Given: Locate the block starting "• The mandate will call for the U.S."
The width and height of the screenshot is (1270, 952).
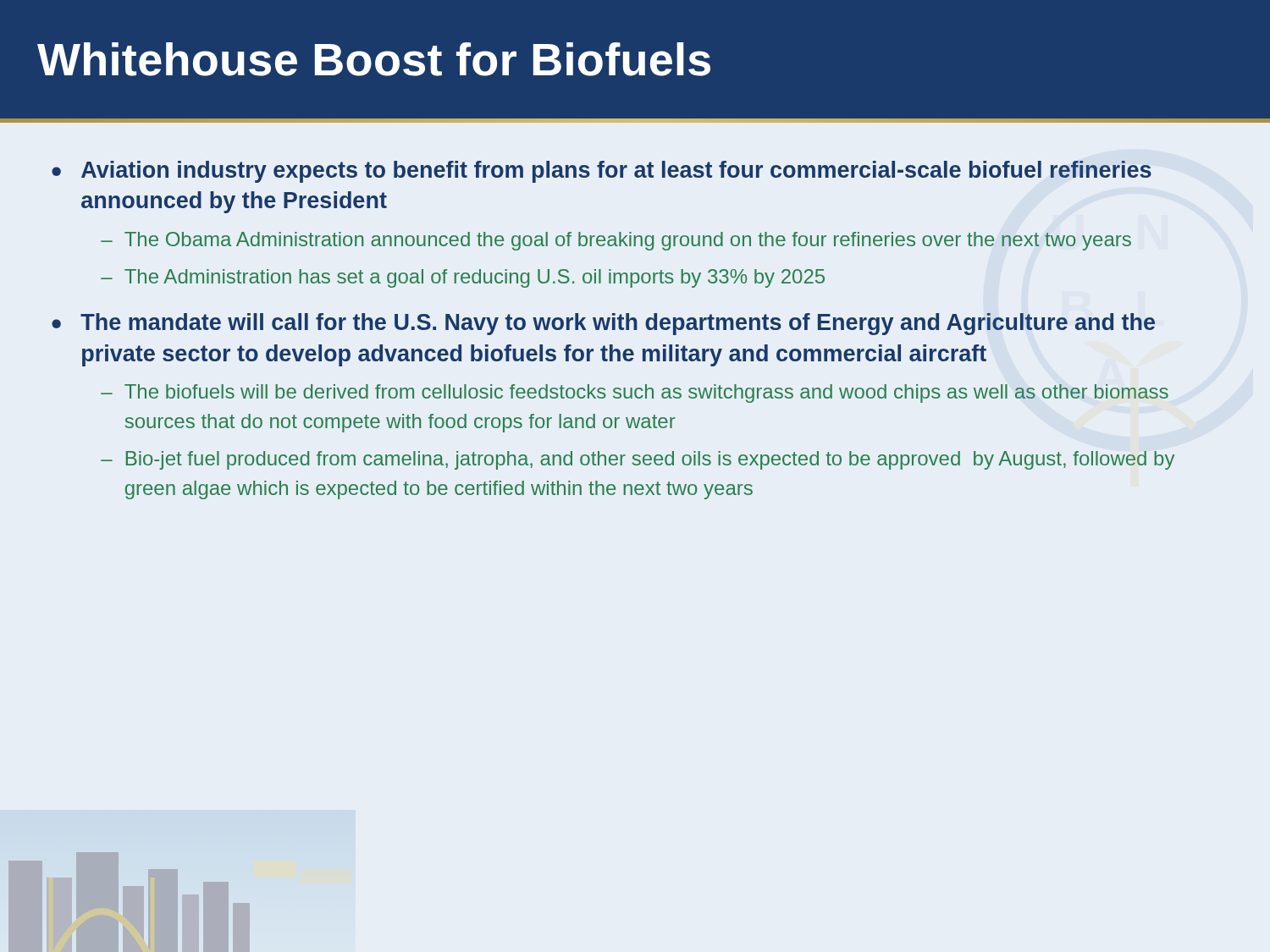Looking at the screenshot, I should [627, 409].
